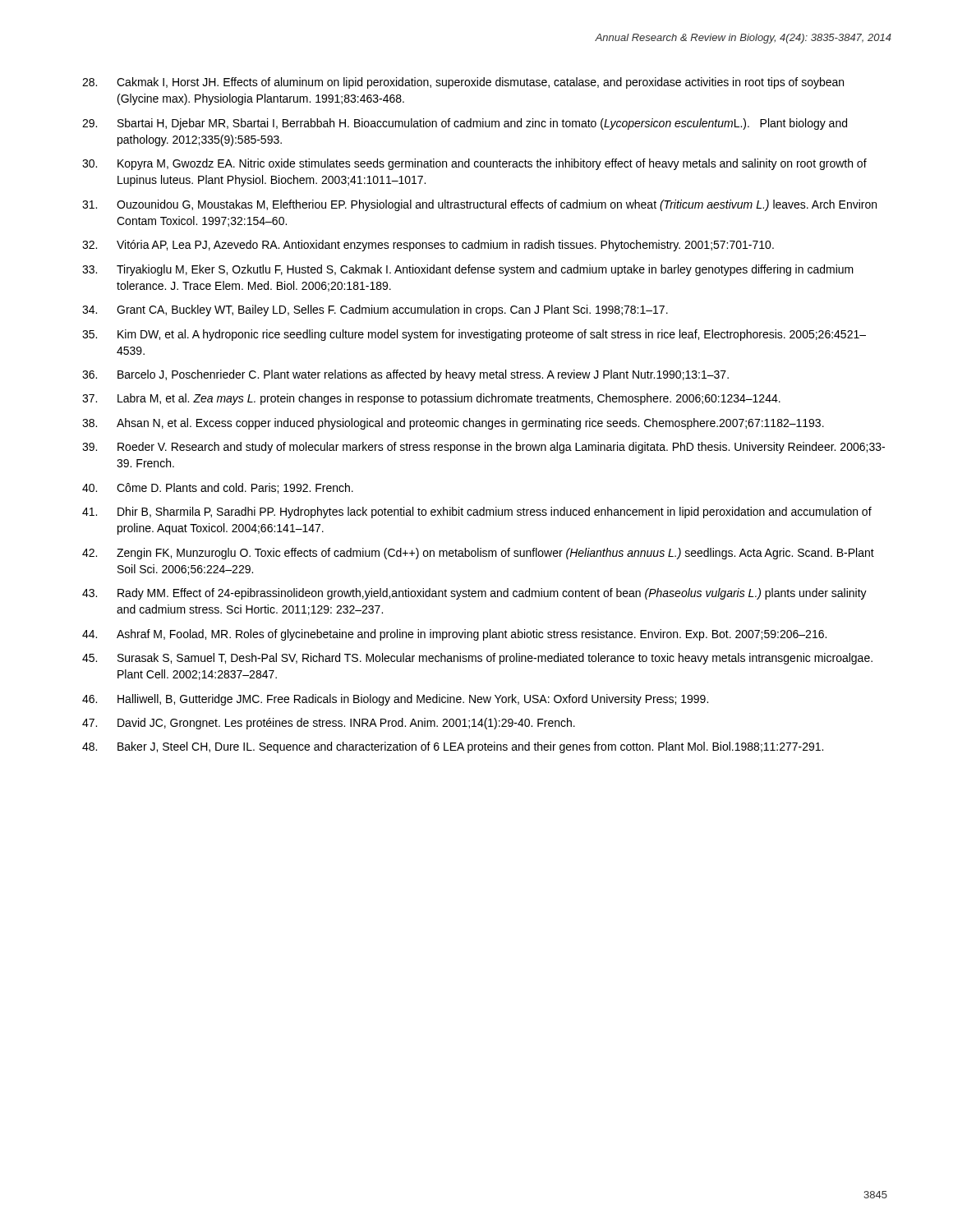Where is the passage that starts "44. Ashraf M, Foolad,"?
The height and width of the screenshot is (1232, 953).
[485, 634]
